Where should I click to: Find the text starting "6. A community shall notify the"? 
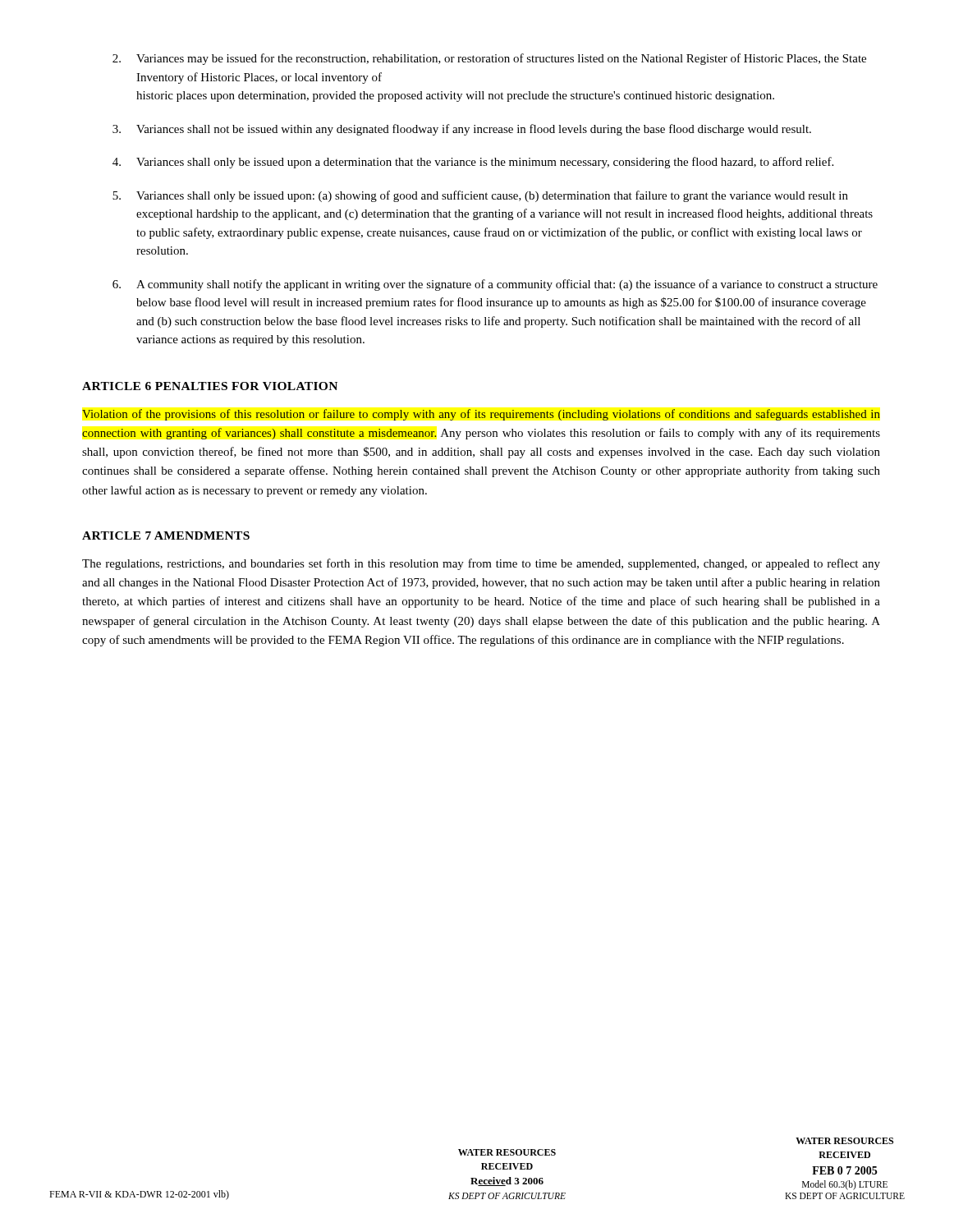(481, 312)
